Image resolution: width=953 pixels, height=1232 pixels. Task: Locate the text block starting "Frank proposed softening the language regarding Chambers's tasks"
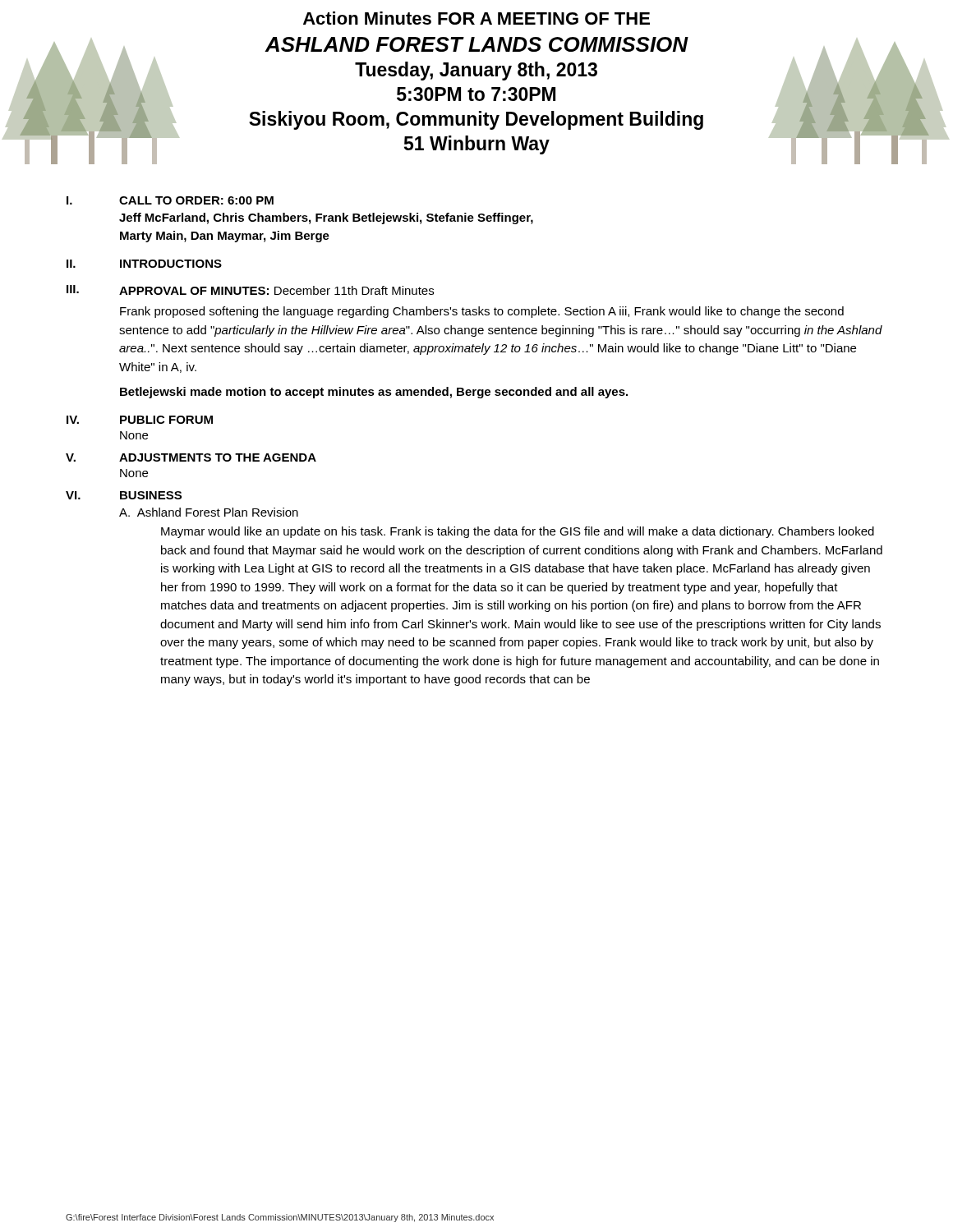coord(476,339)
